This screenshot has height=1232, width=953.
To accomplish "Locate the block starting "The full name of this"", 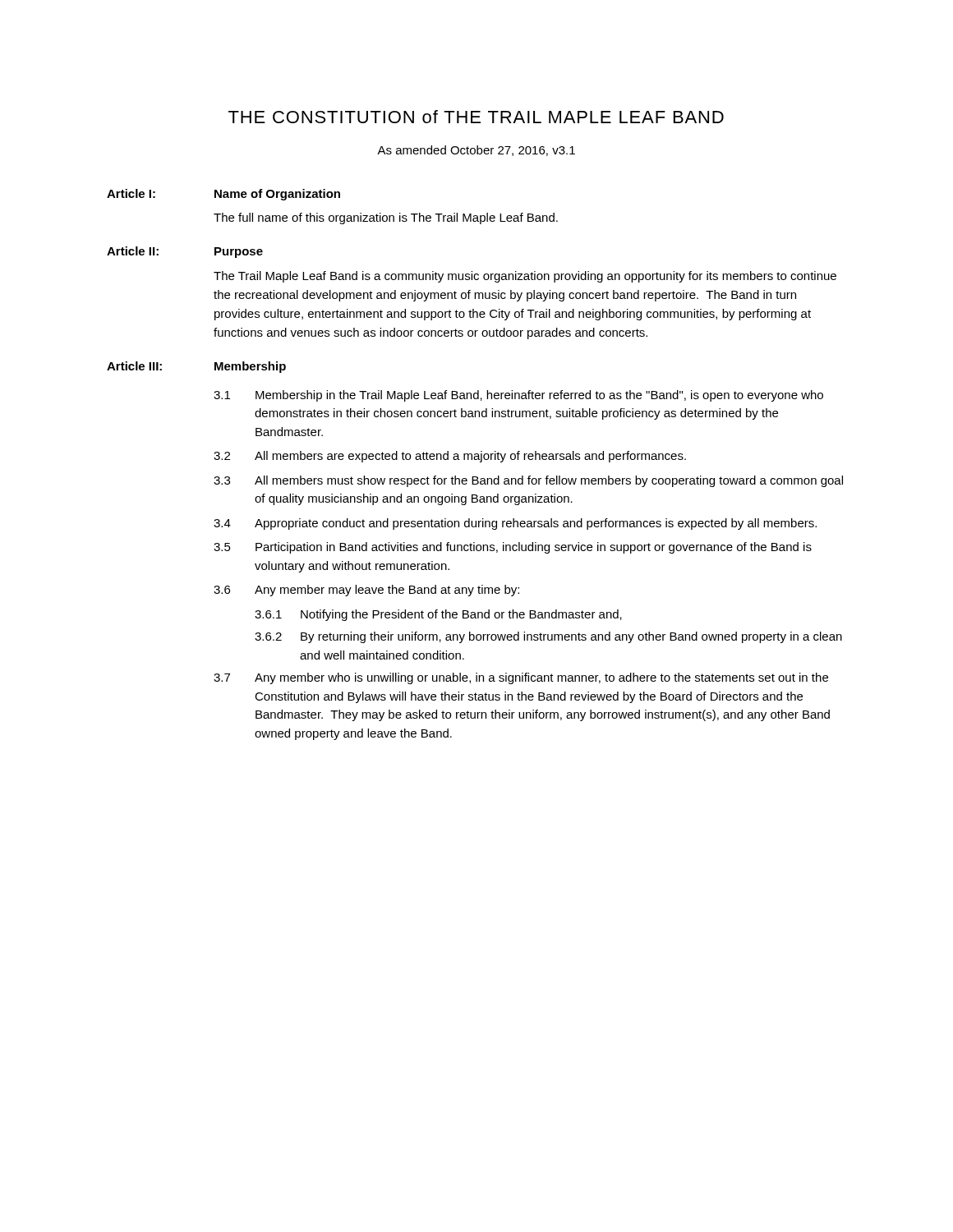I will click(386, 217).
